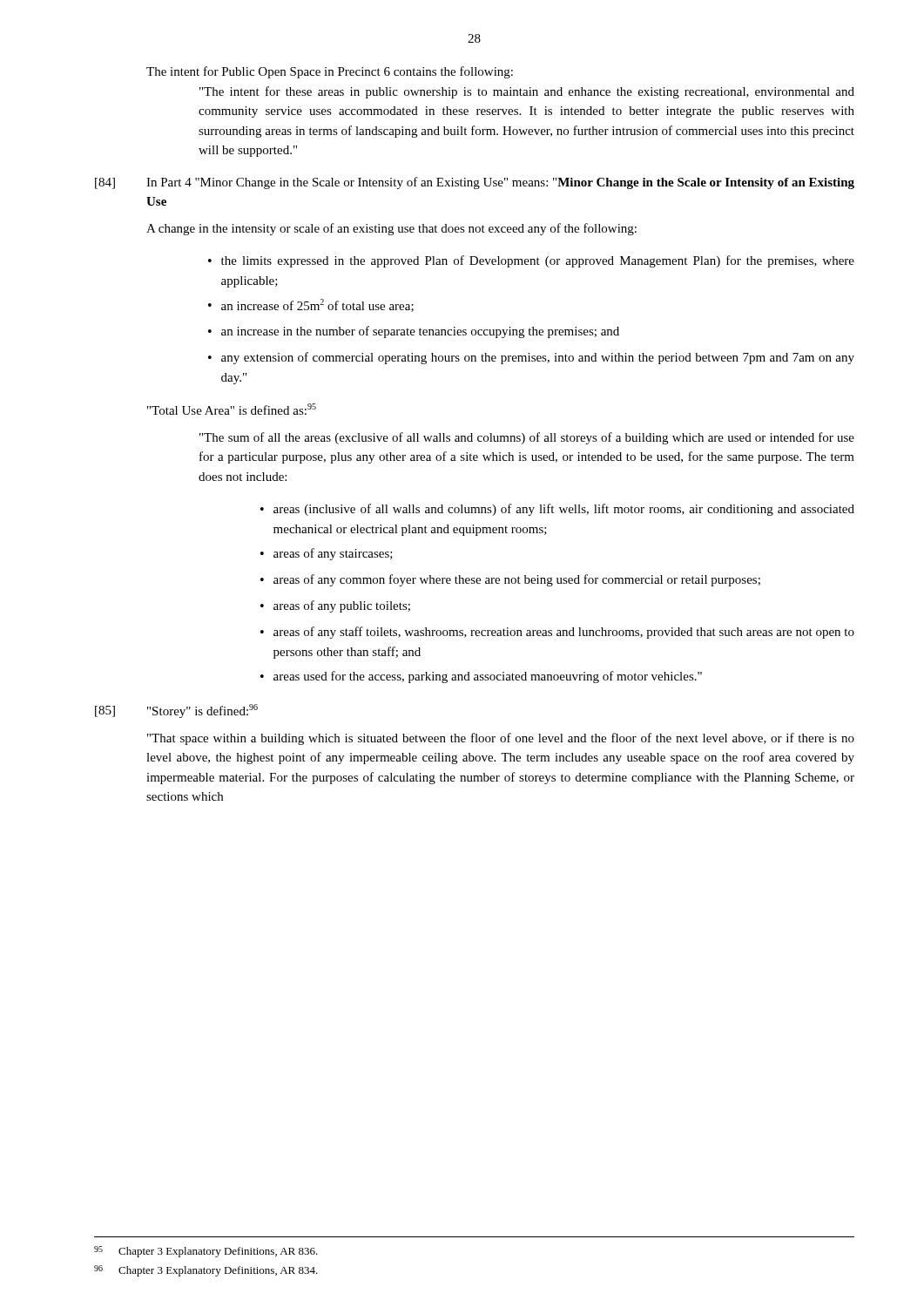
Task: Click the passage that begins "[85] "Storey" is defined:96 "That"
Action: [474, 753]
